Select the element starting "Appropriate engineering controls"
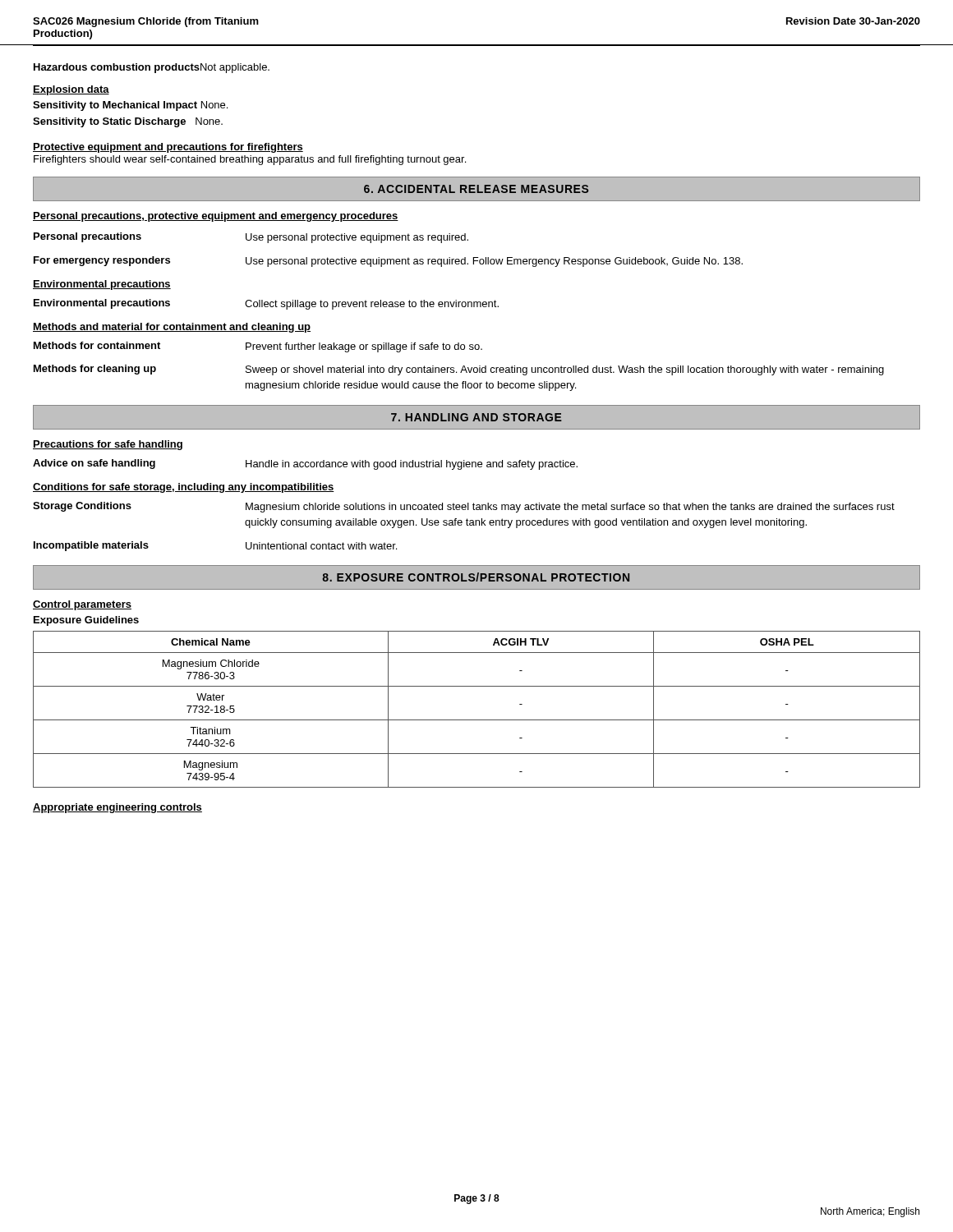 pos(117,807)
